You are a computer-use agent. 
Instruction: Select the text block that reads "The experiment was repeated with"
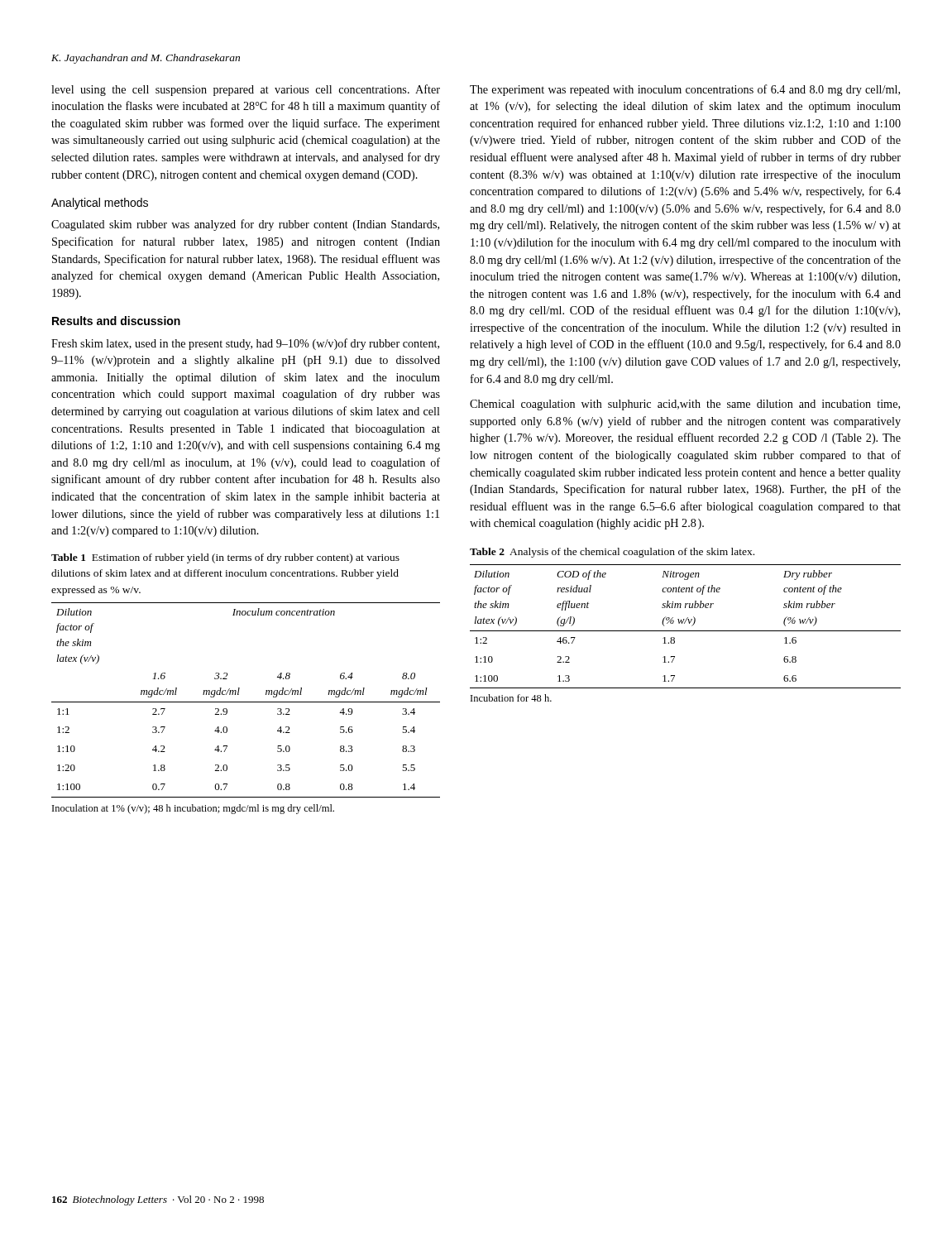click(x=685, y=234)
